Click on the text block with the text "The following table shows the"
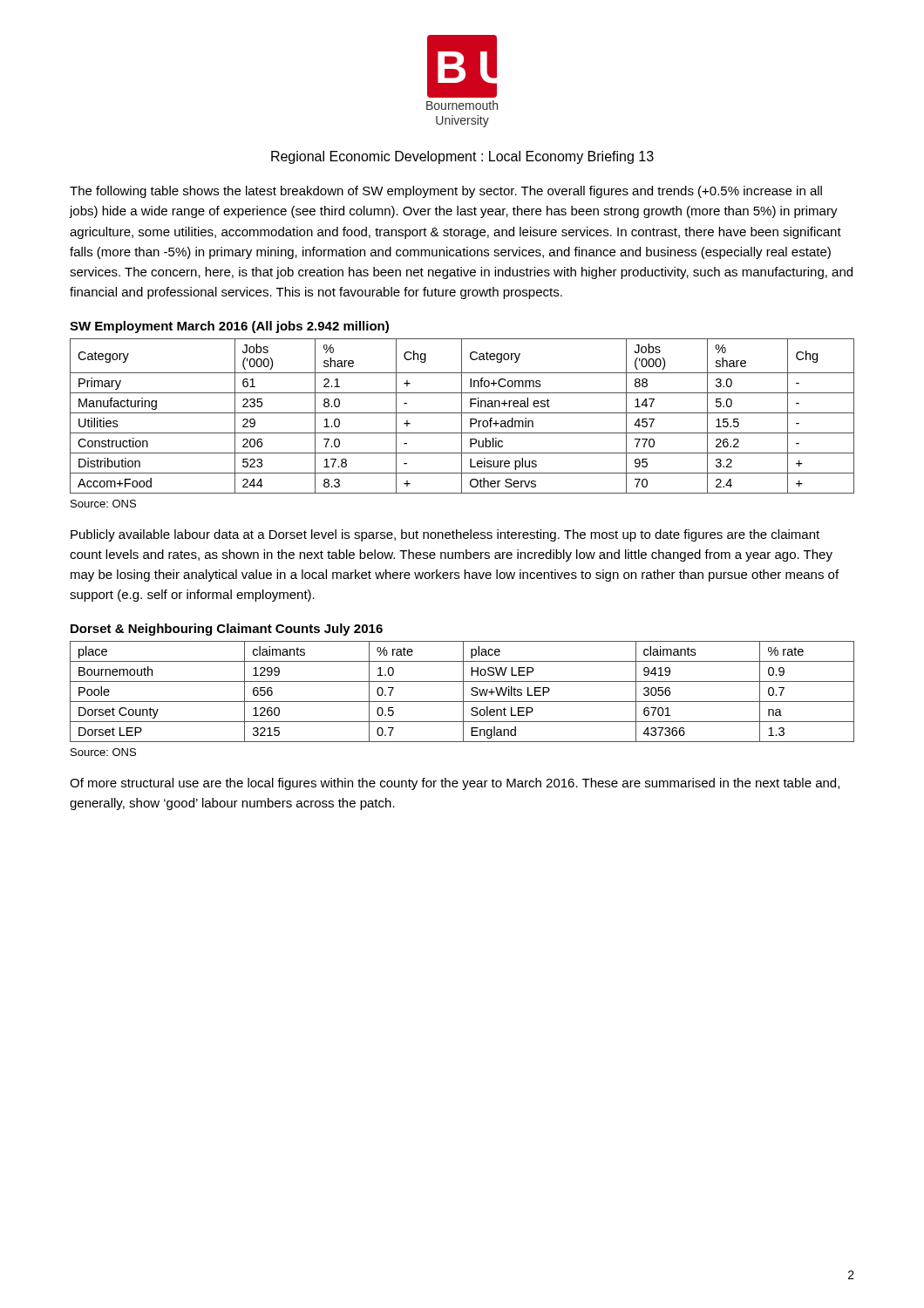Viewport: 924px width, 1308px height. 462,241
